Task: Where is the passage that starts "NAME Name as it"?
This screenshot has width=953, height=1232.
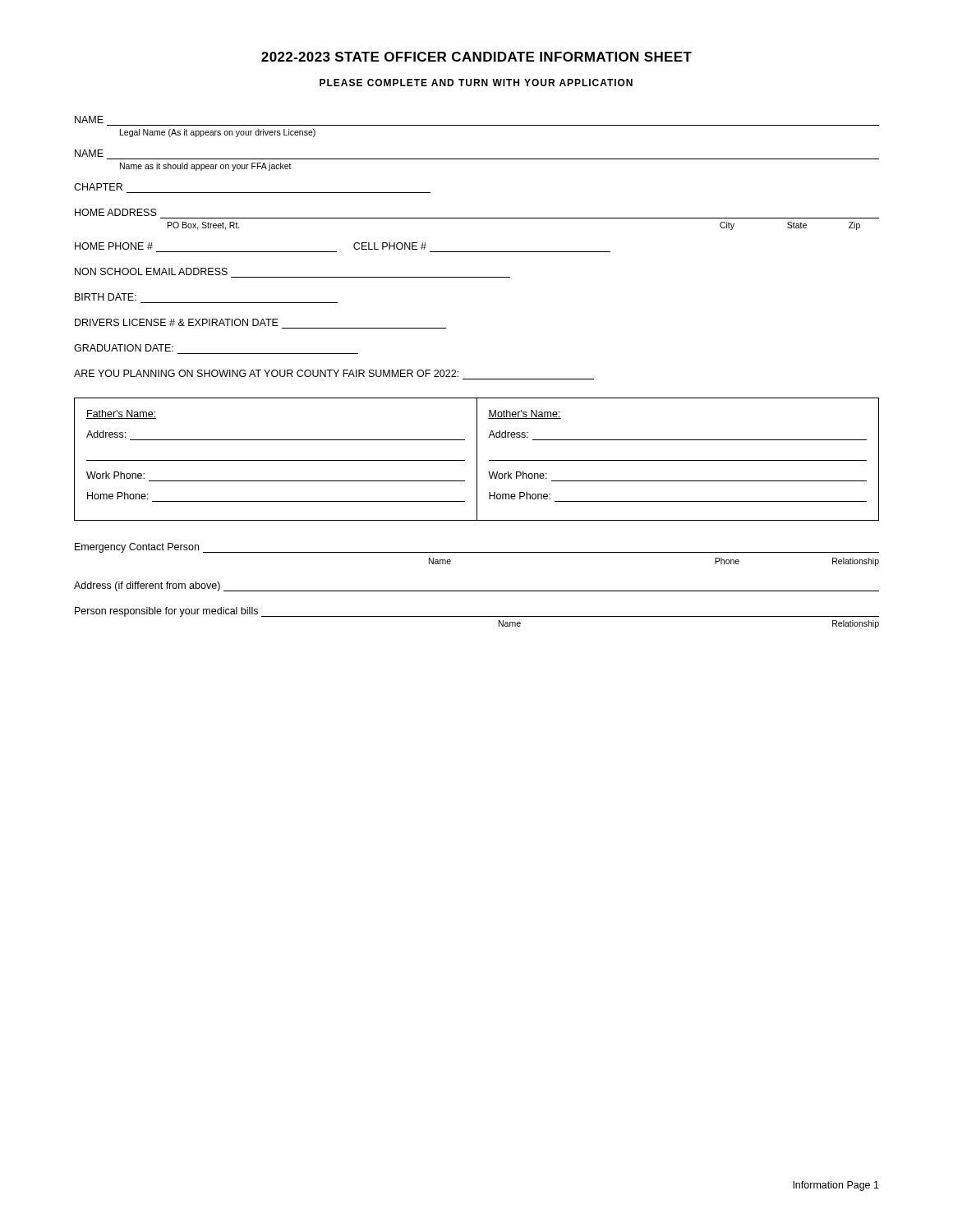Action: pos(476,158)
